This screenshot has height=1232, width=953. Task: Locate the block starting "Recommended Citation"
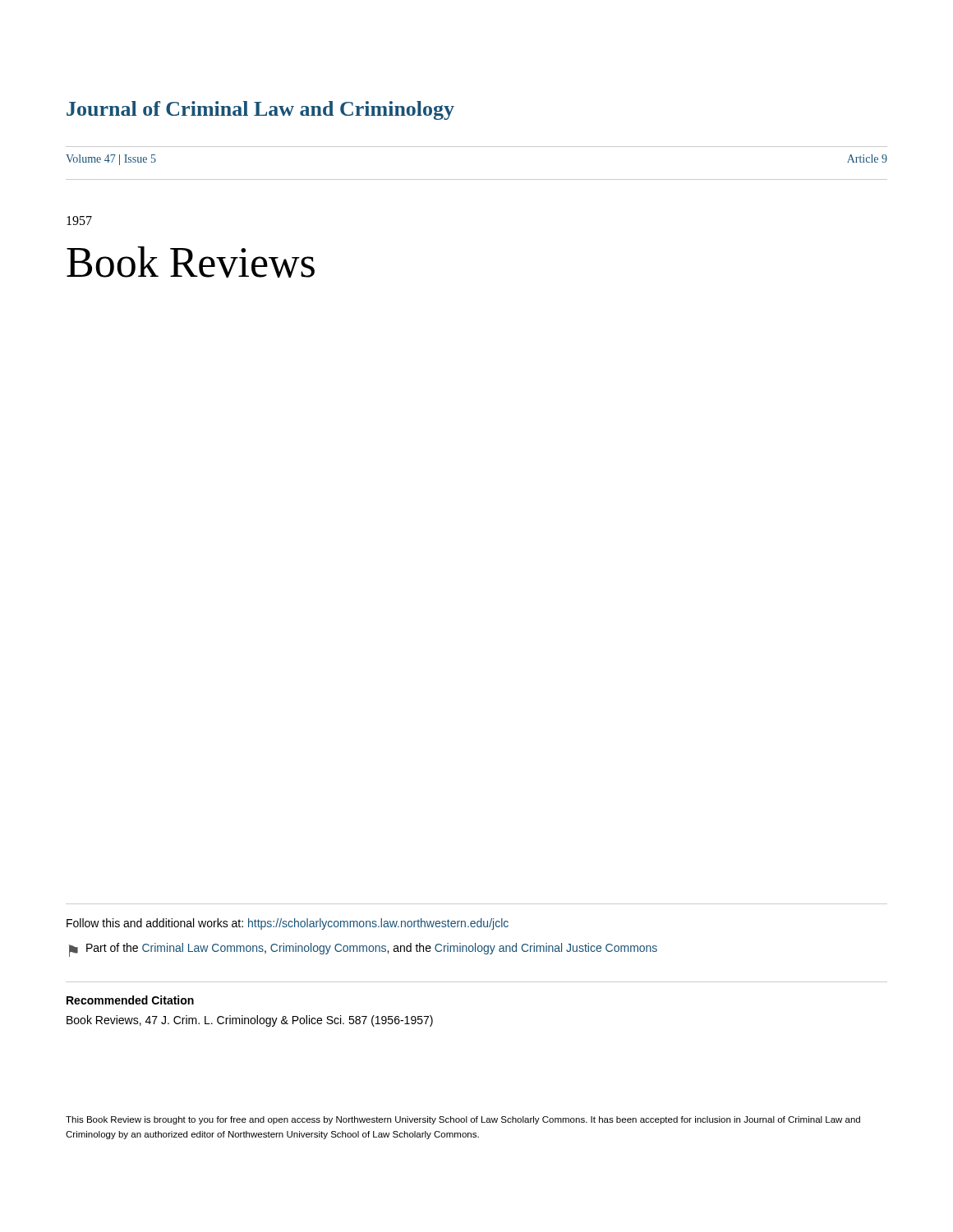130,1000
